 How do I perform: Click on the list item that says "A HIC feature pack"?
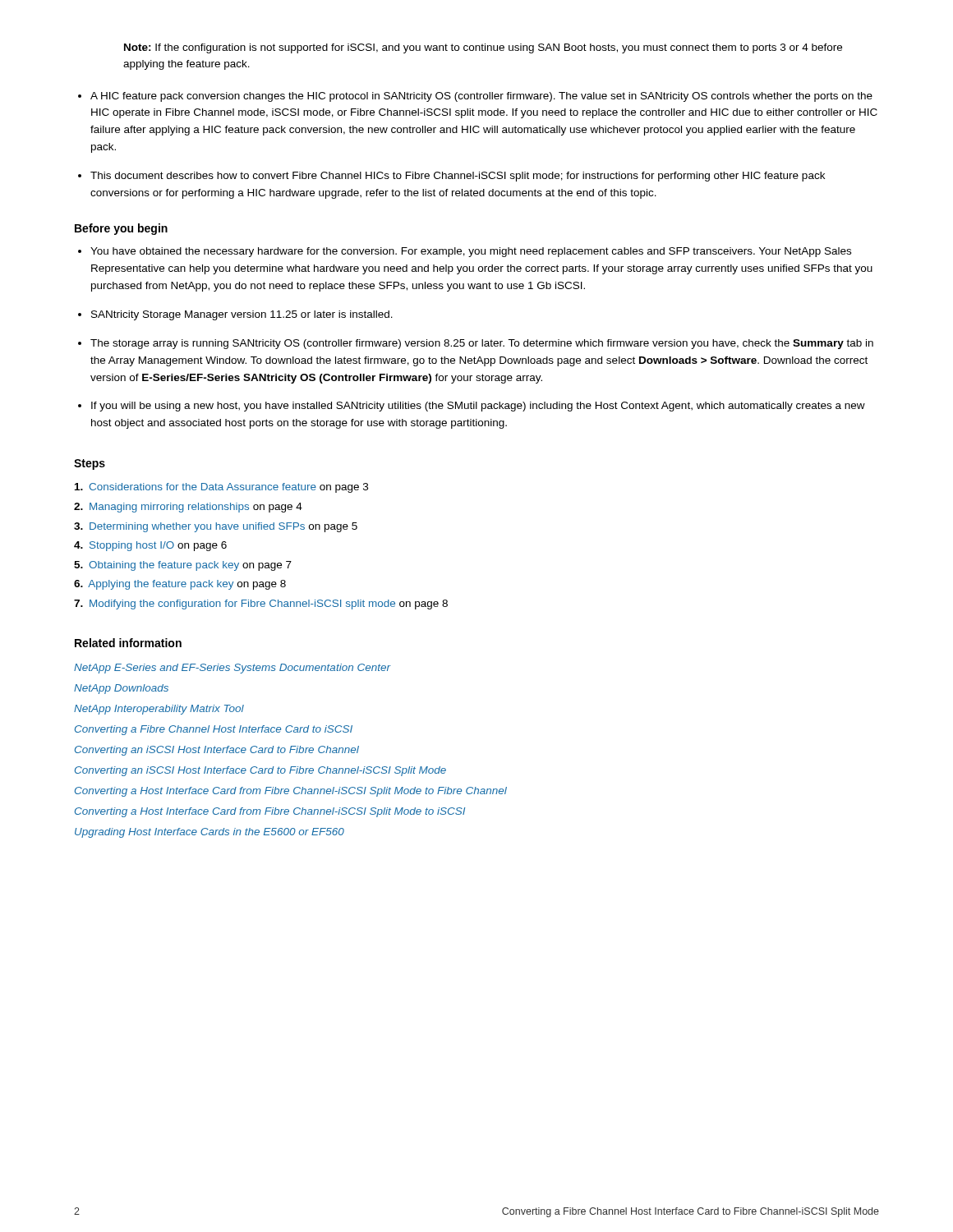(484, 121)
